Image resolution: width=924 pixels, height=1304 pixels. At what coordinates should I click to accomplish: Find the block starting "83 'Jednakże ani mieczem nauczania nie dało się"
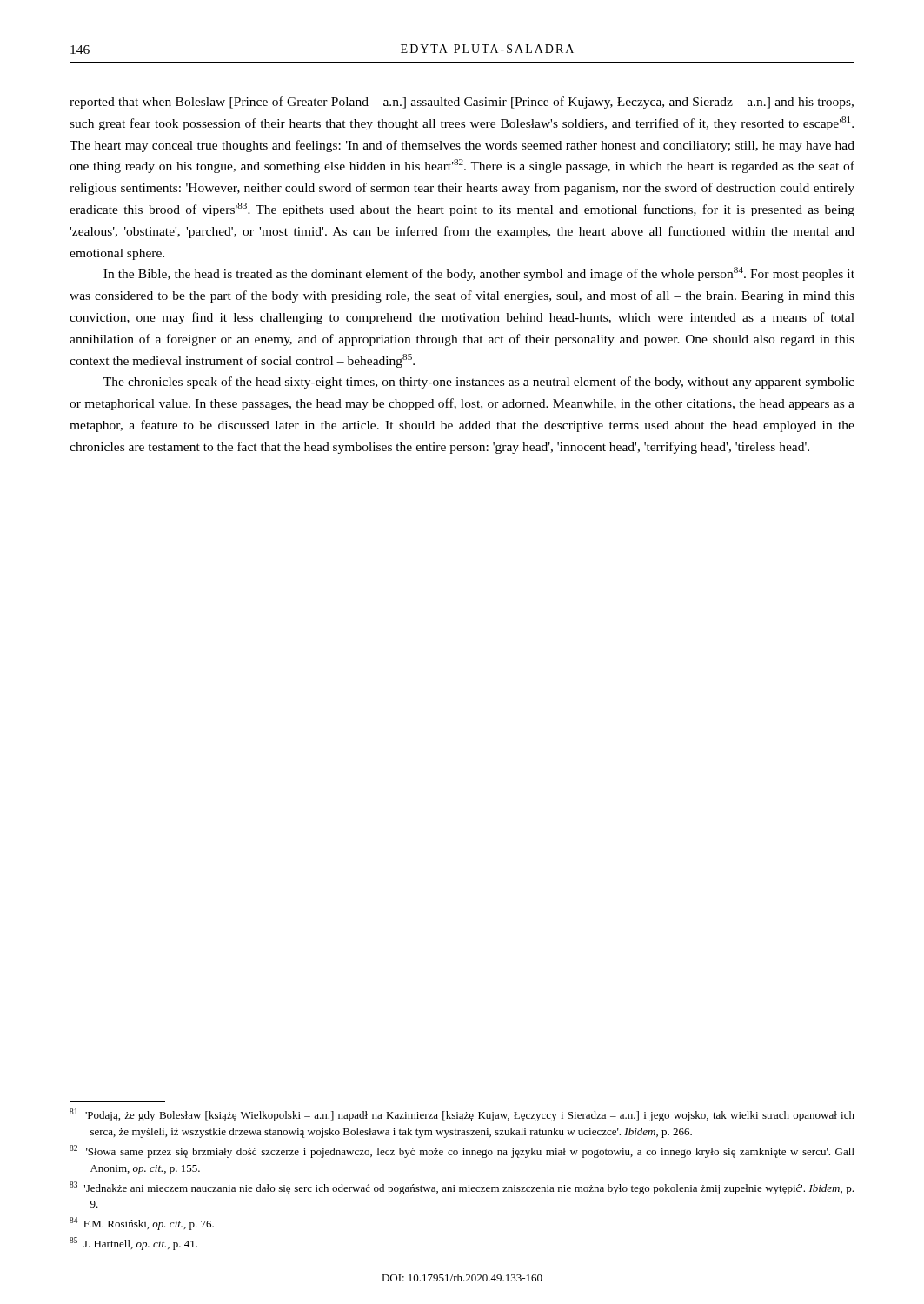462,1195
